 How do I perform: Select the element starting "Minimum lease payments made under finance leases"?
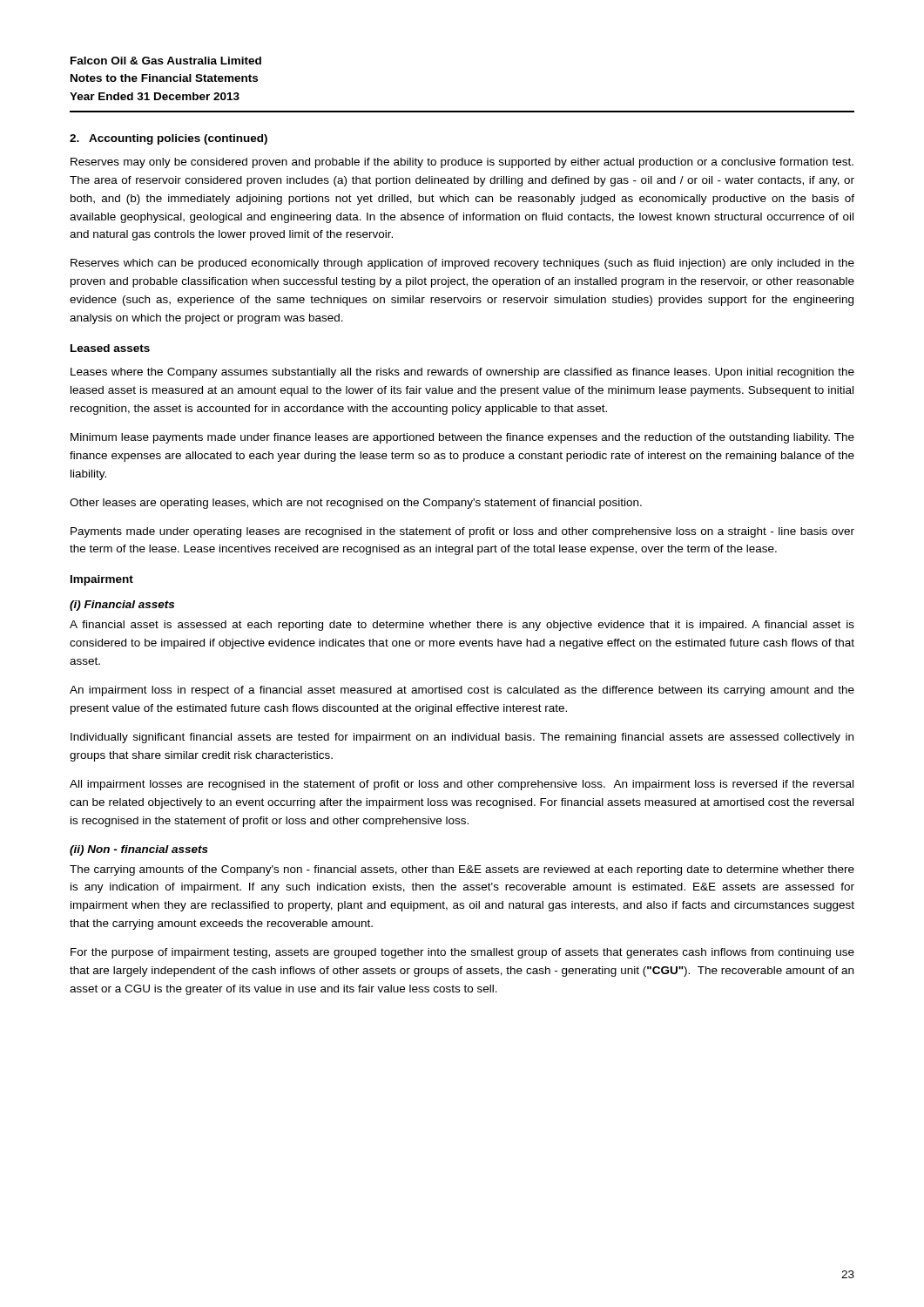[462, 455]
